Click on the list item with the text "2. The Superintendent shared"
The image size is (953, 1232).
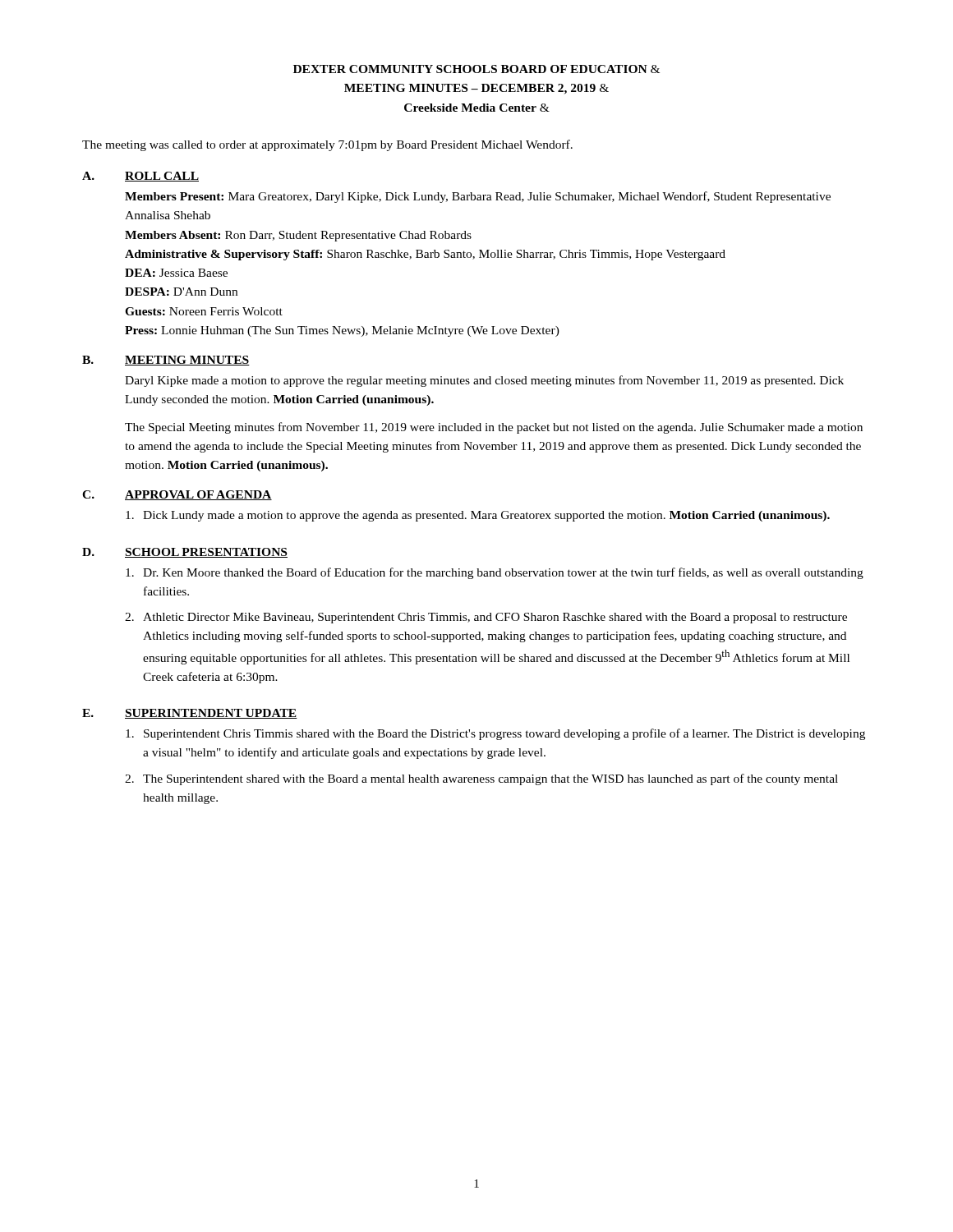click(498, 788)
